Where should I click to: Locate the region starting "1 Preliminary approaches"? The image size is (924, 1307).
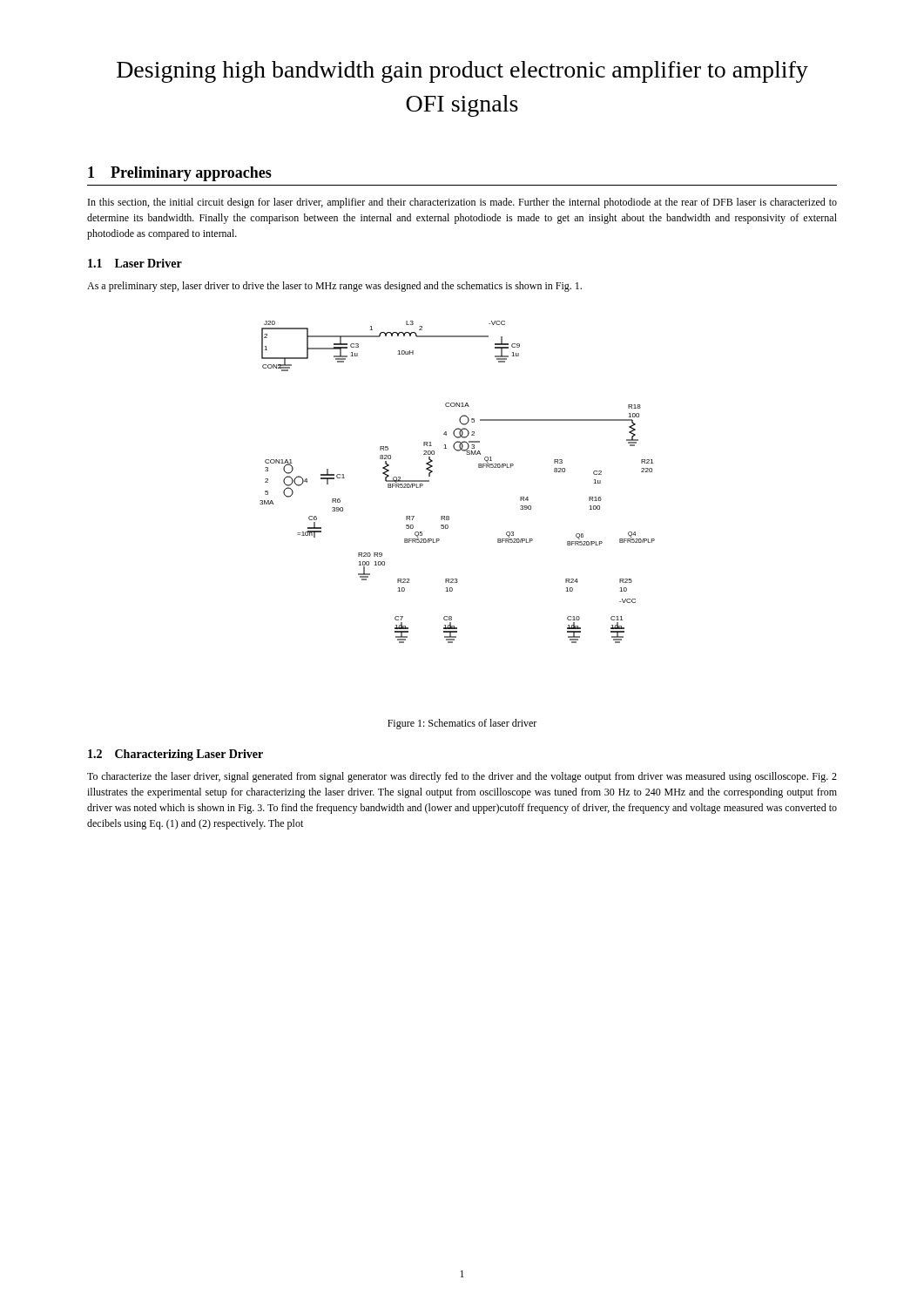(179, 173)
